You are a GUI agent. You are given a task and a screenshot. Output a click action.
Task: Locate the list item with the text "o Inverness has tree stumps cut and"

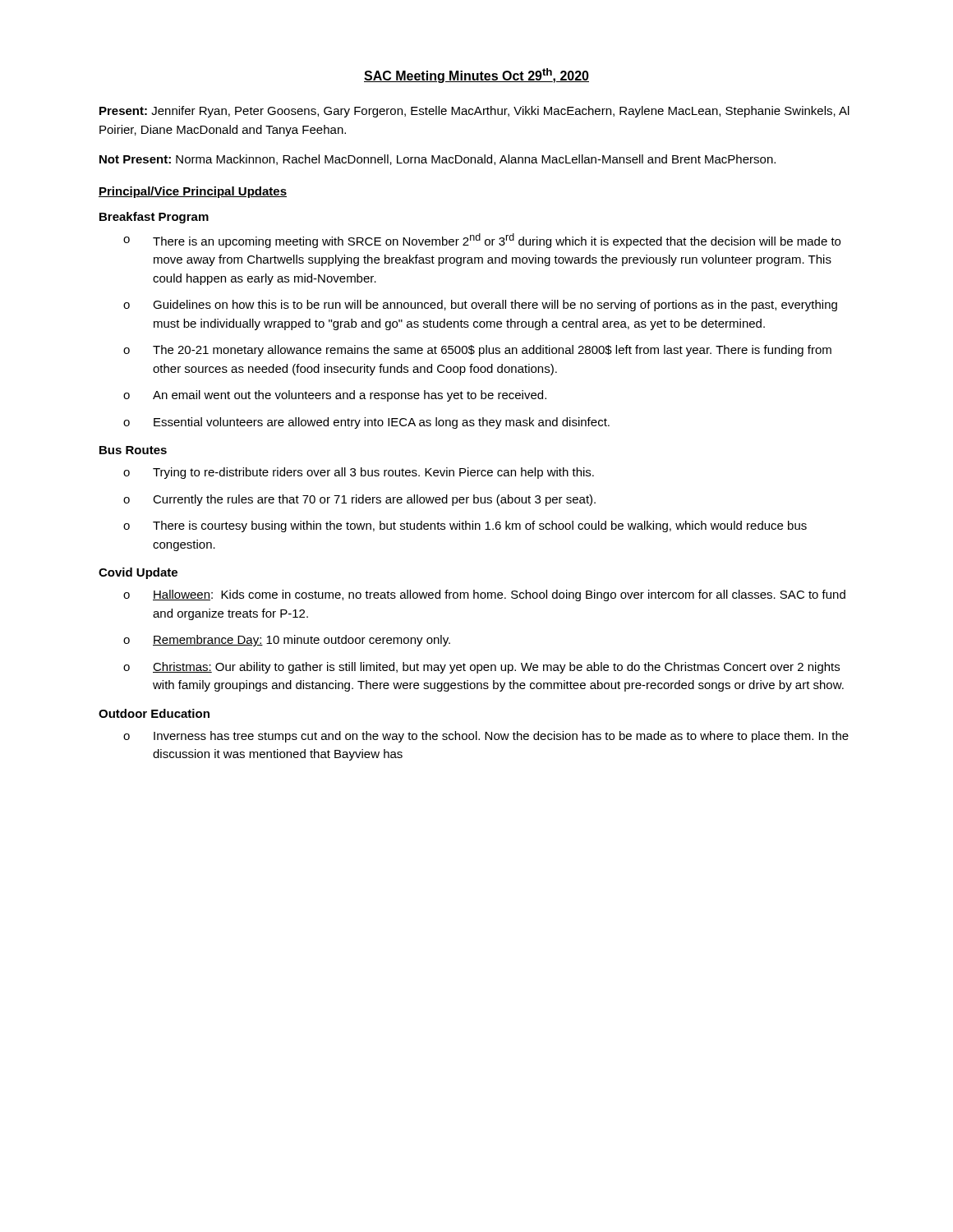click(476, 745)
